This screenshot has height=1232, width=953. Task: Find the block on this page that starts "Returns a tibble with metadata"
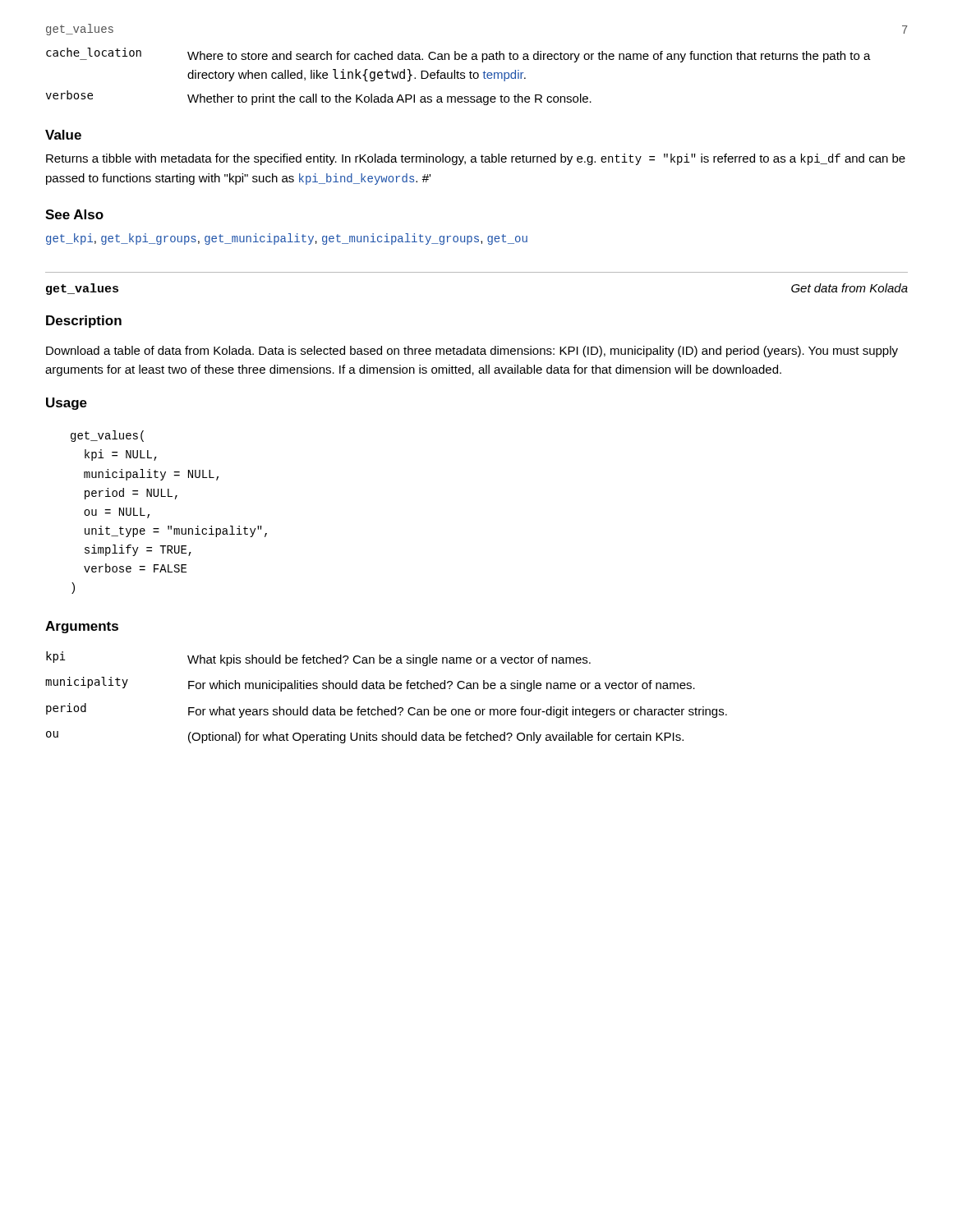tap(475, 168)
